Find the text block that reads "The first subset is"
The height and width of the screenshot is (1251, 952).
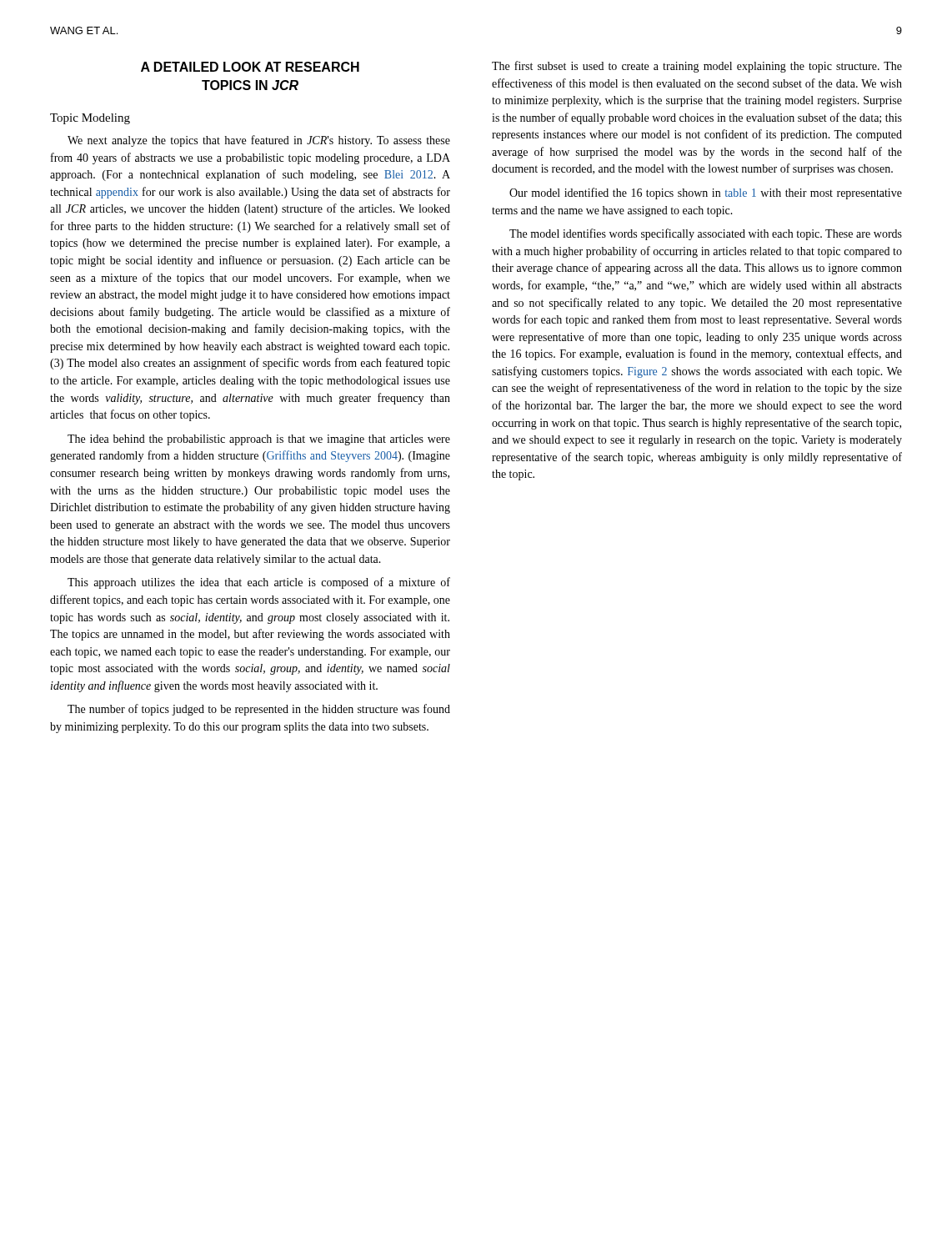[697, 118]
